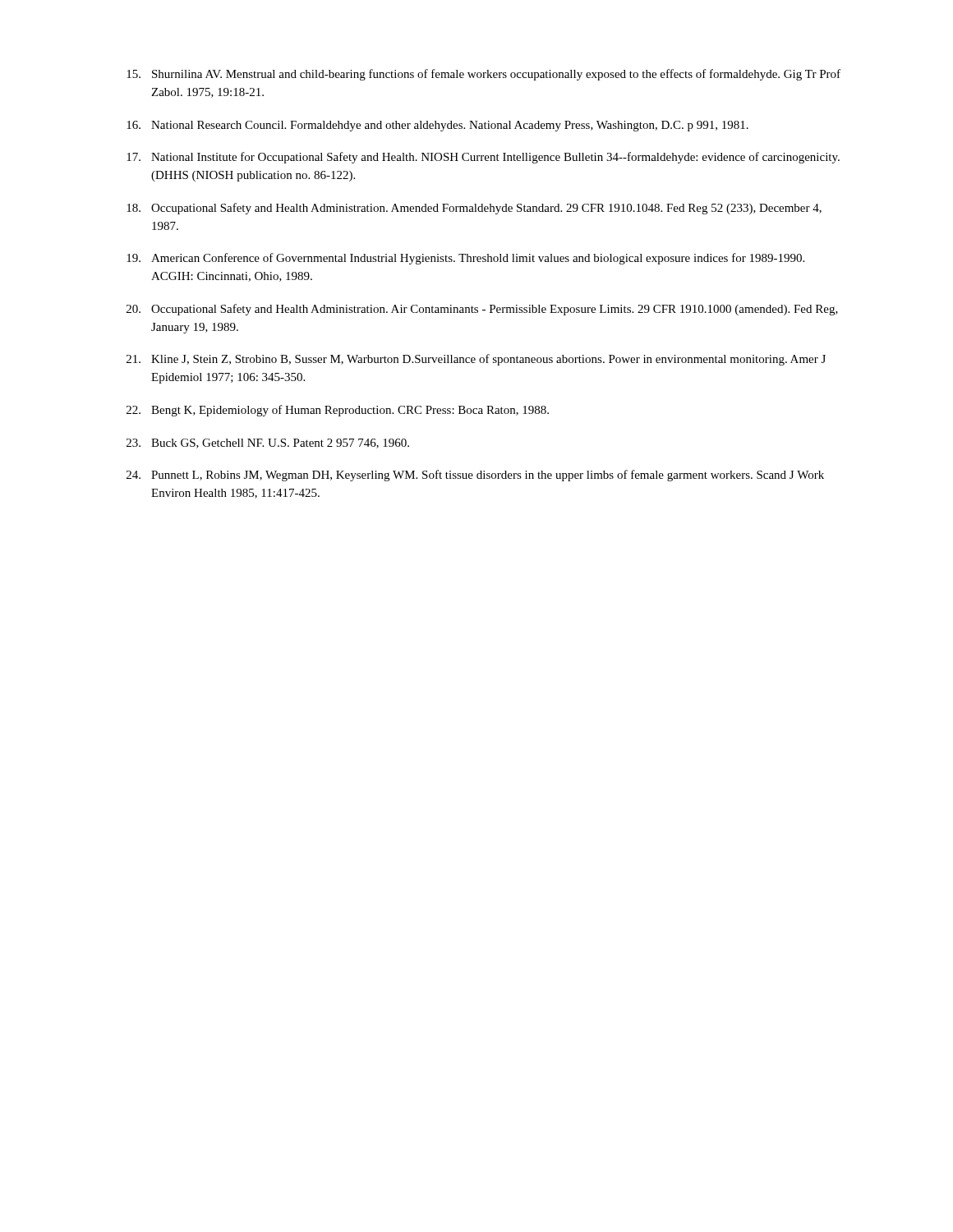Click the passage that begins "19. American Conference of Governmental Industrial Hygienists."
The image size is (953, 1232).
476,268
